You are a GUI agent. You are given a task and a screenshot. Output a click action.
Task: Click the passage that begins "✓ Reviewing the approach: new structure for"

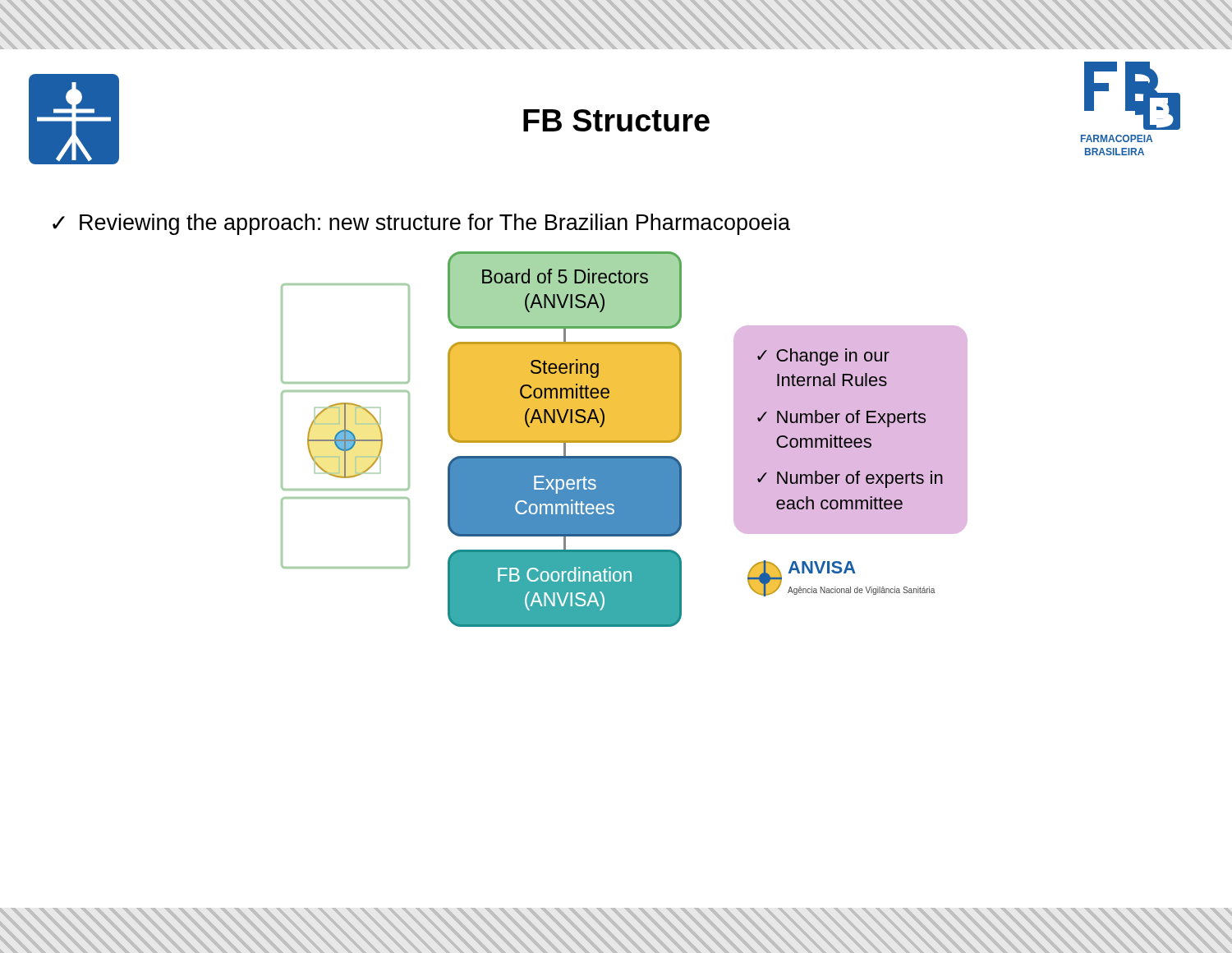(x=420, y=223)
